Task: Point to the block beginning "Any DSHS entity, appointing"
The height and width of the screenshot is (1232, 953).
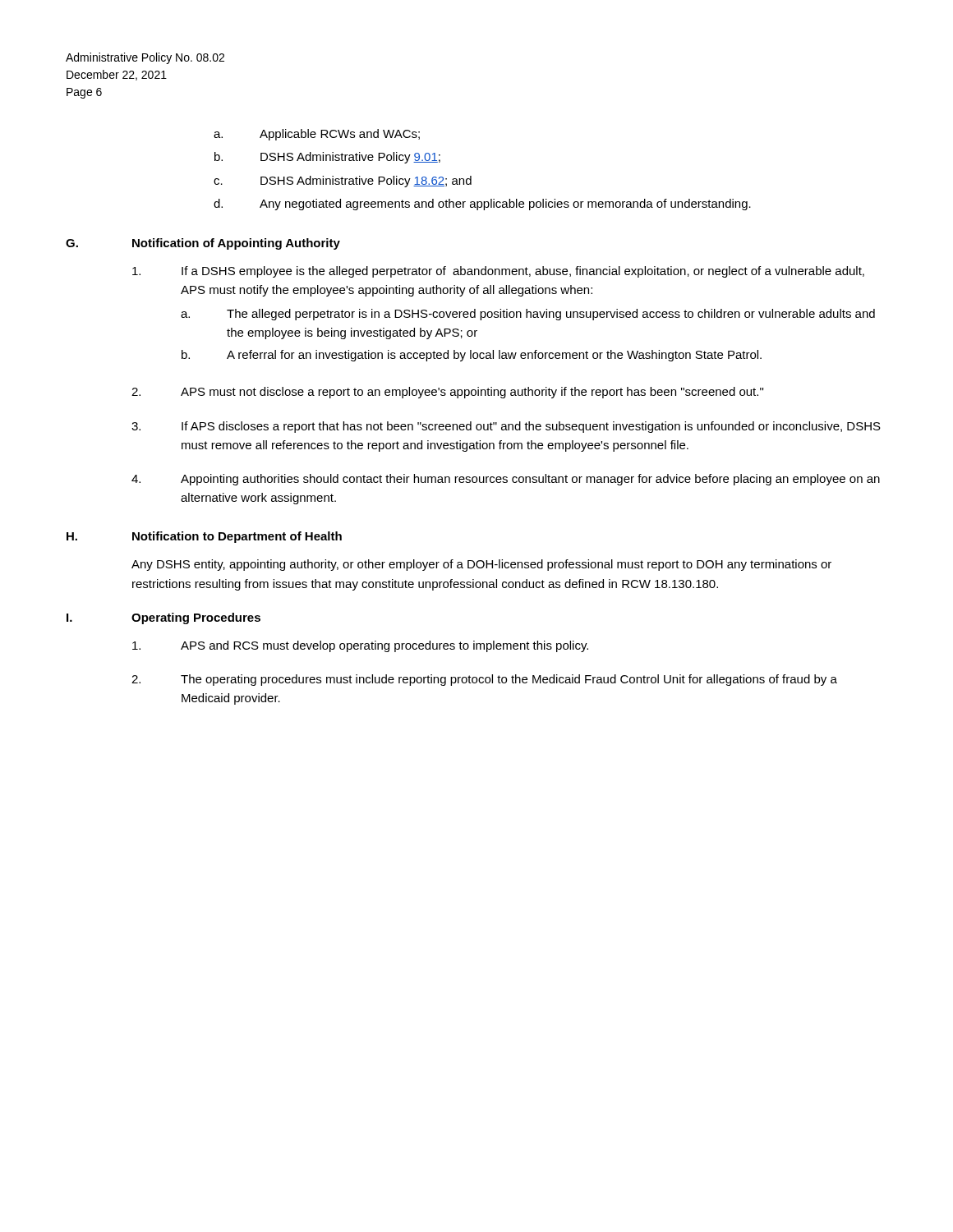Action: 482,573
